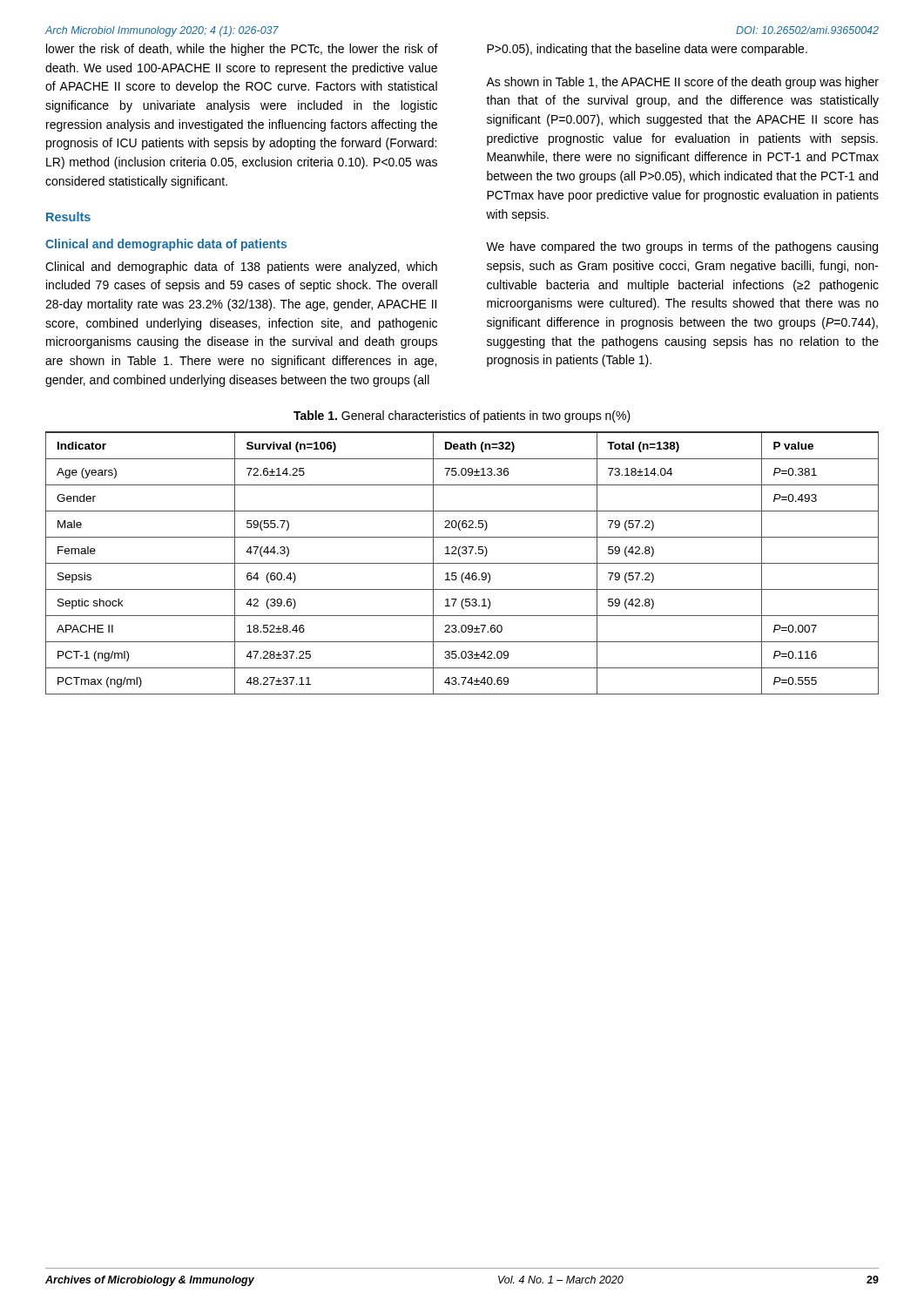Find the element starting "lower the risk of"

pos(241,115)
